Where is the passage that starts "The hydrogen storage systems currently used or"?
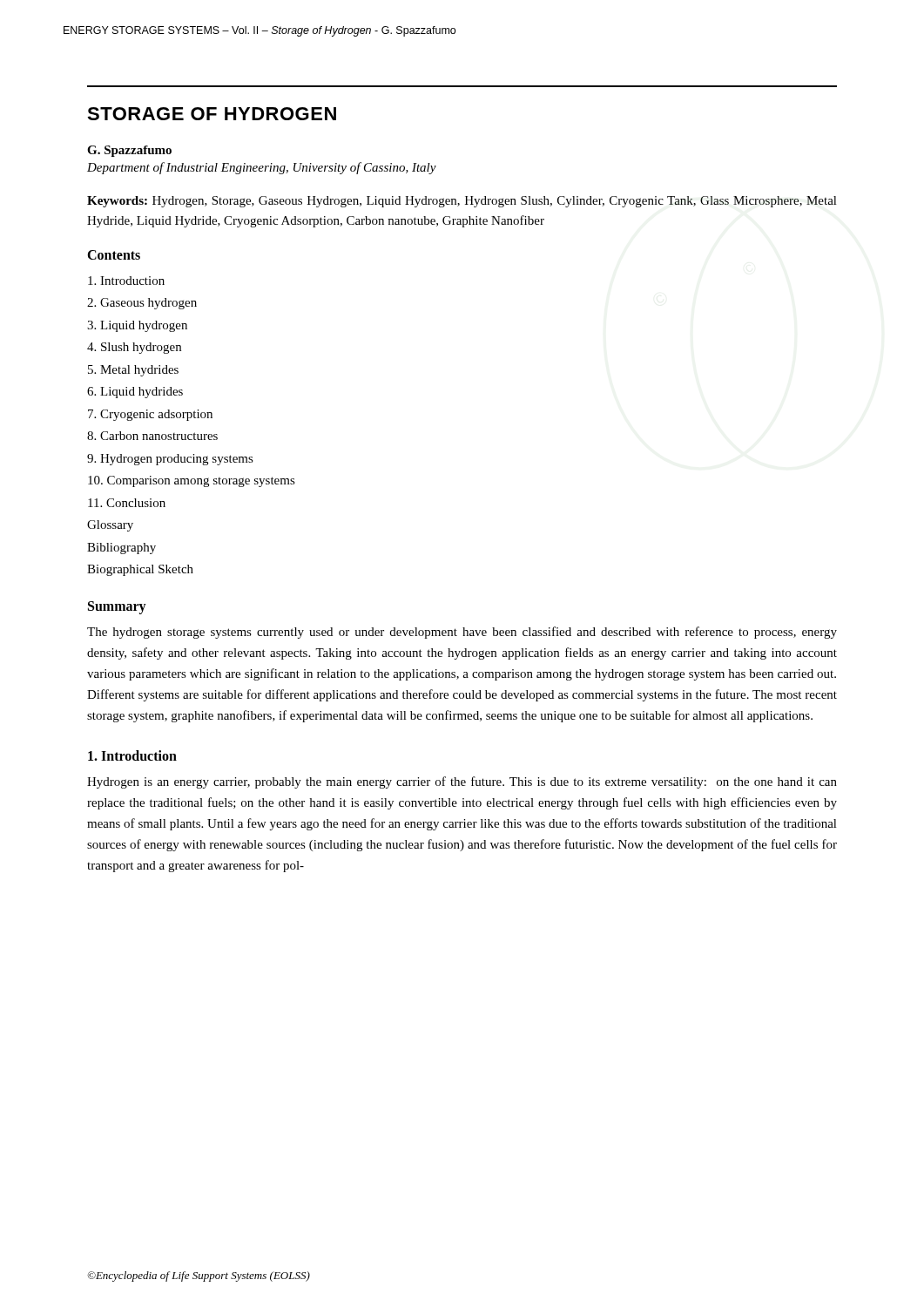This screenshot has height=1307, width=924. coord(462,673)
